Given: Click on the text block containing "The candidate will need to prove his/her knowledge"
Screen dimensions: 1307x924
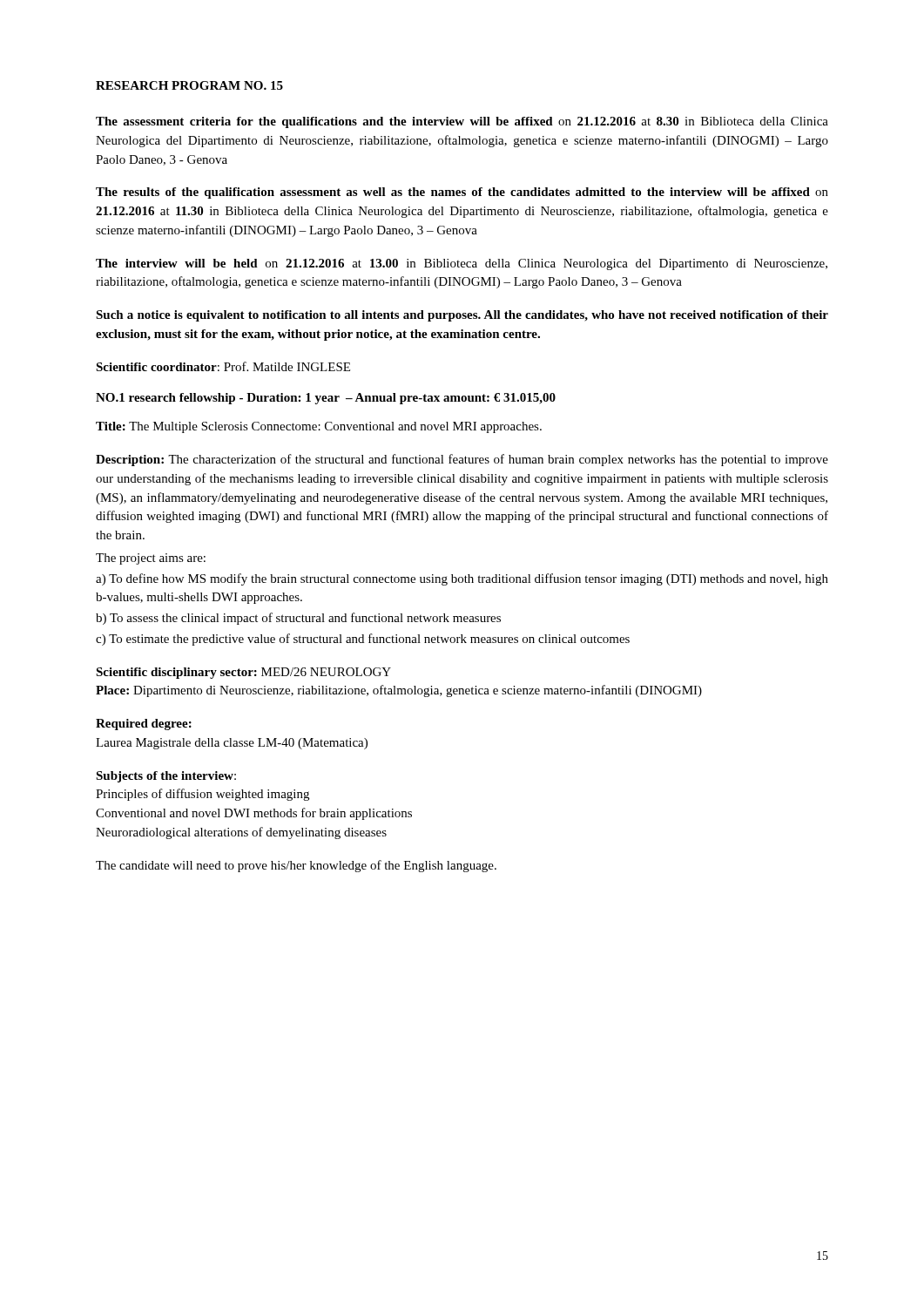Looking at the screenshot, I should point(296,865).
